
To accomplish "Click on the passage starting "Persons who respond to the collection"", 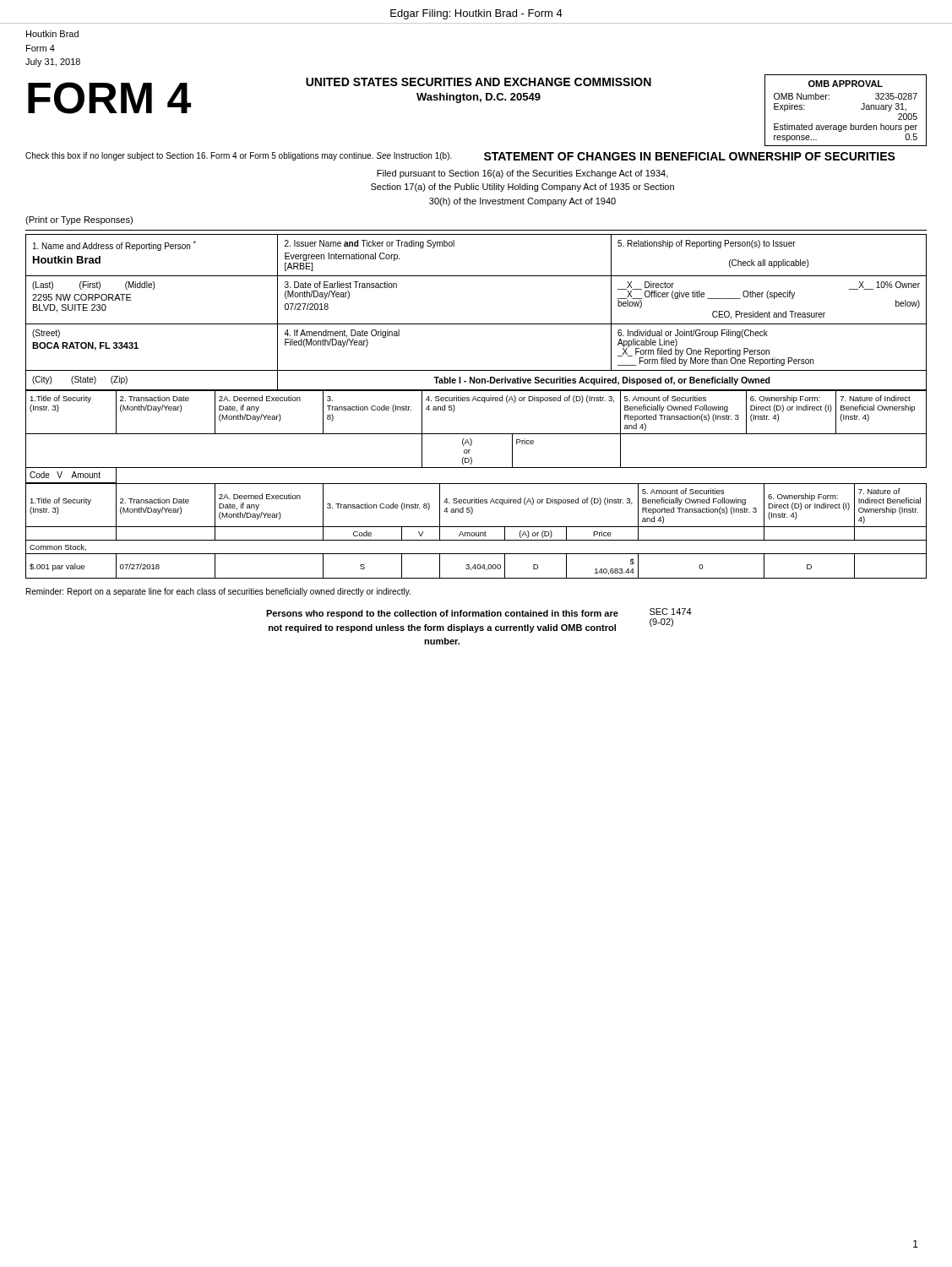I will [x=442, y=627].
